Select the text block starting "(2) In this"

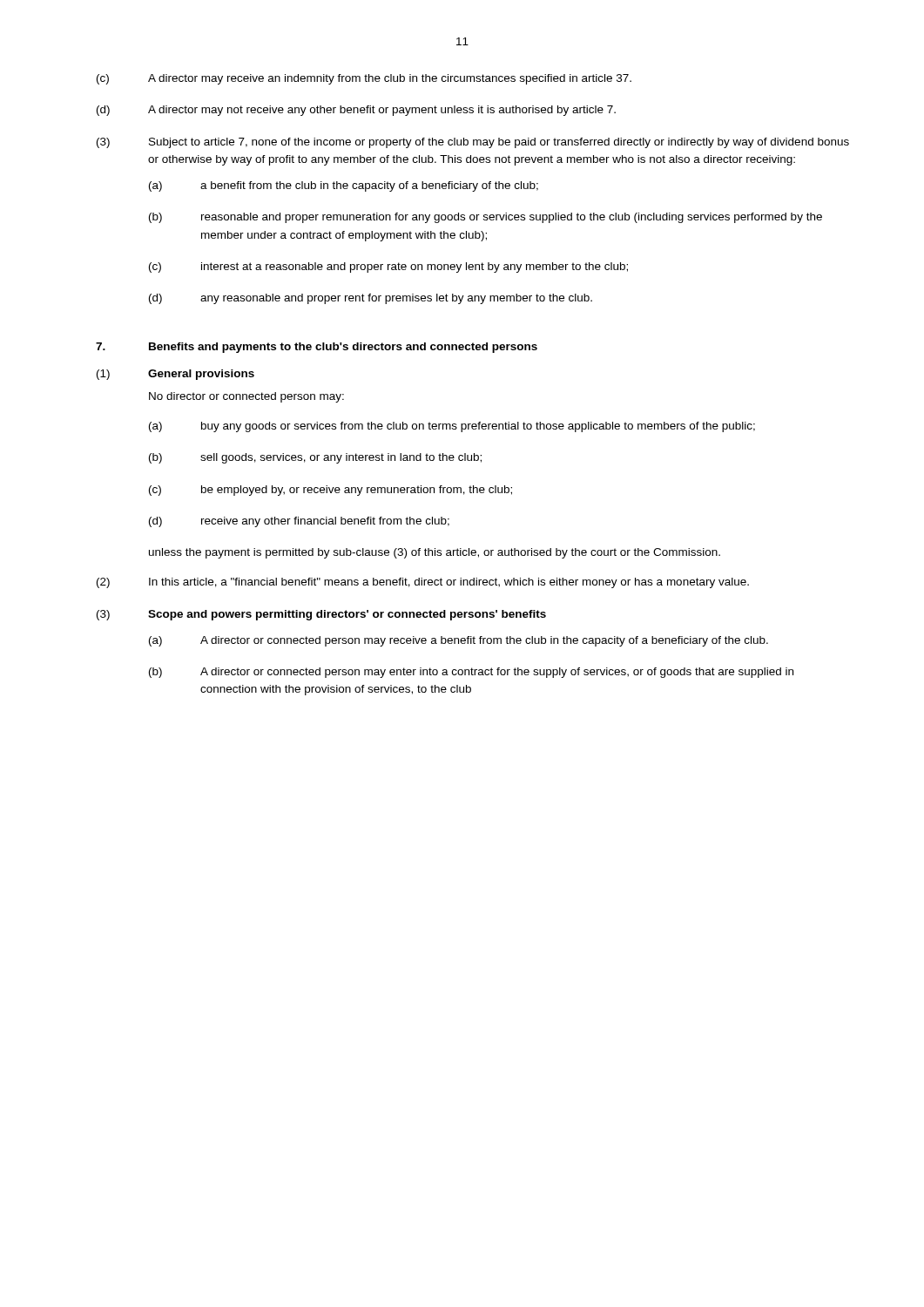point(475,582)
